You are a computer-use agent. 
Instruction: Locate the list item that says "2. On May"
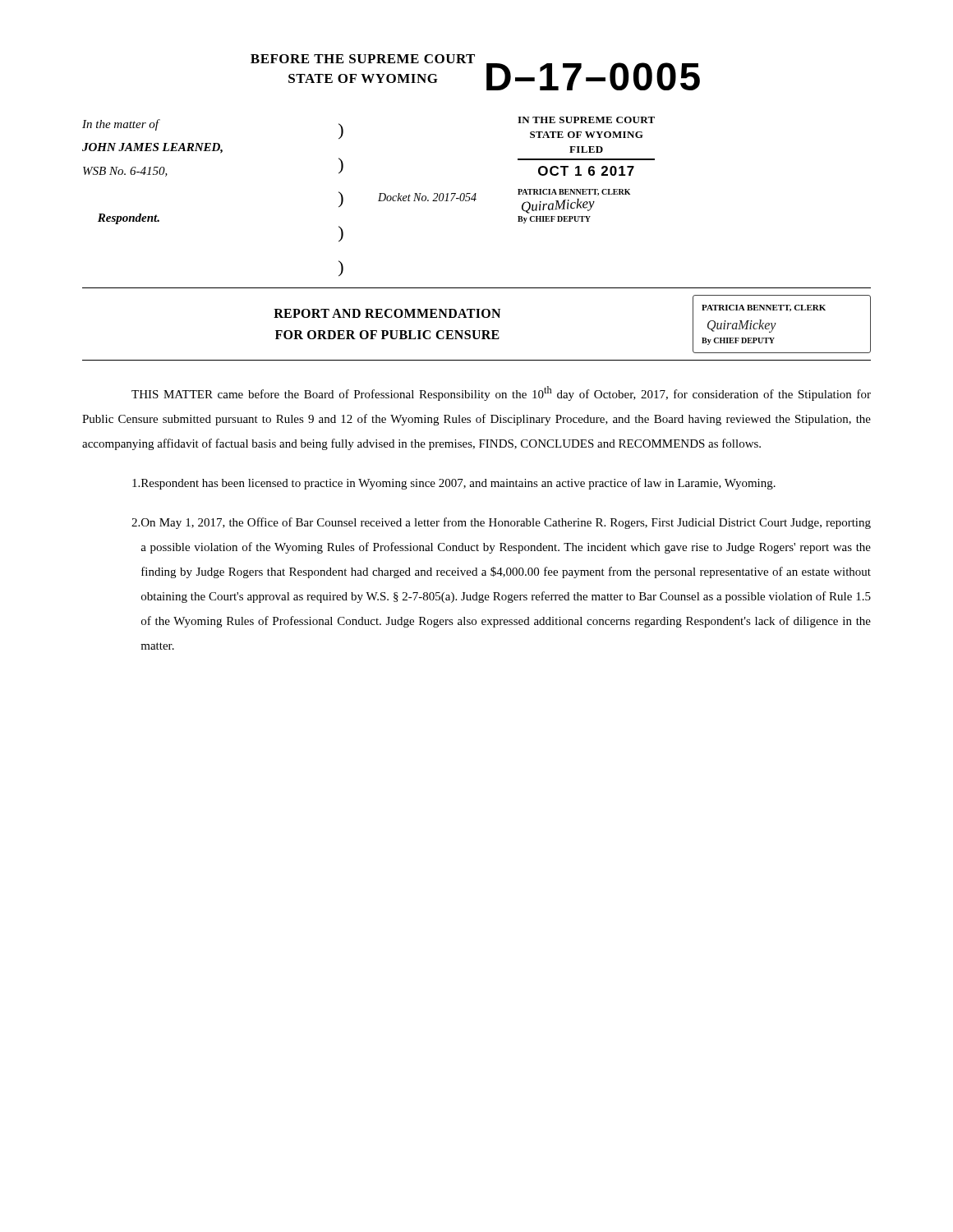[476, 584]
